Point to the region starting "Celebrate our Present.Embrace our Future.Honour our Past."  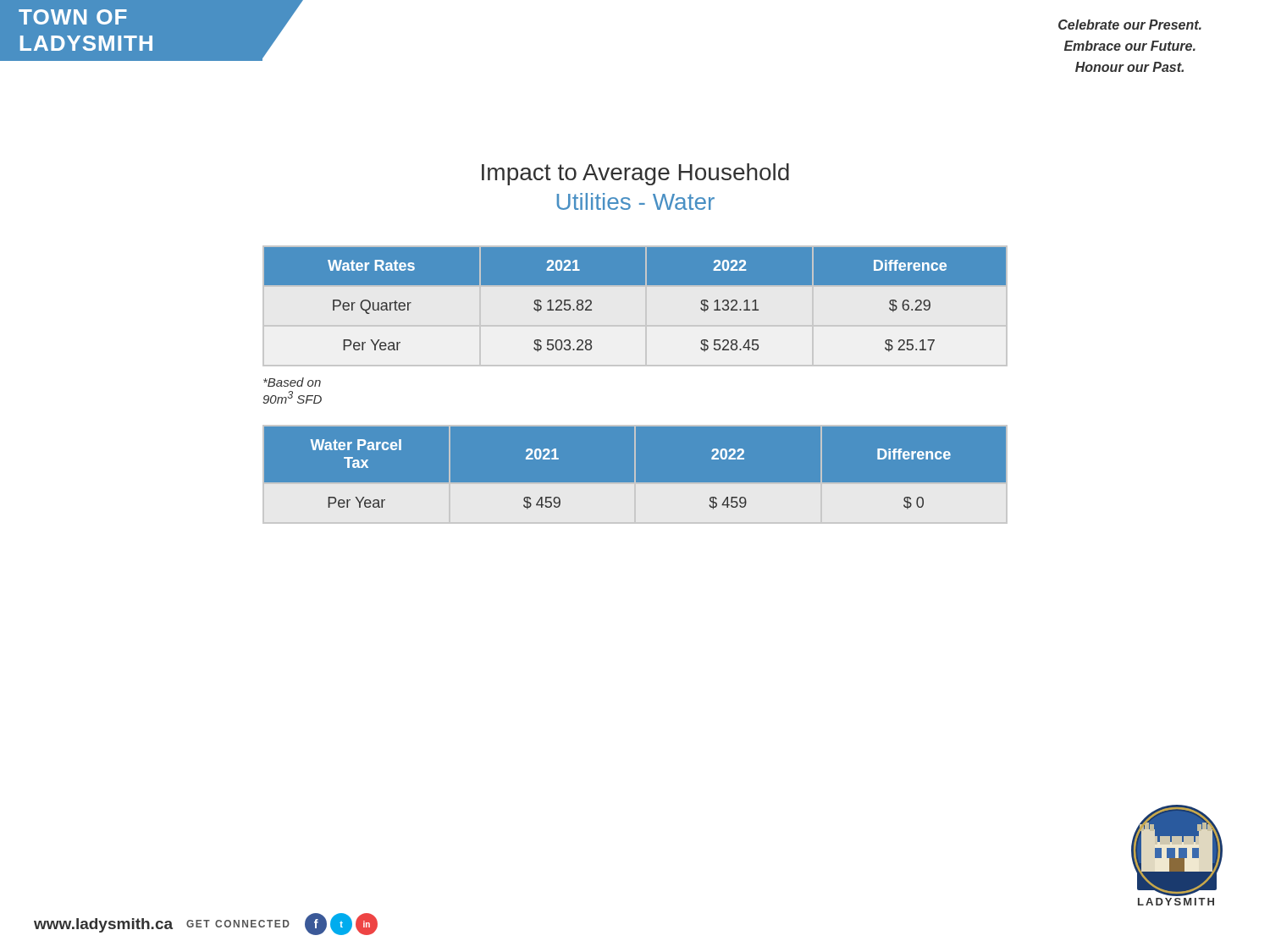click(x=1130, y=46)
